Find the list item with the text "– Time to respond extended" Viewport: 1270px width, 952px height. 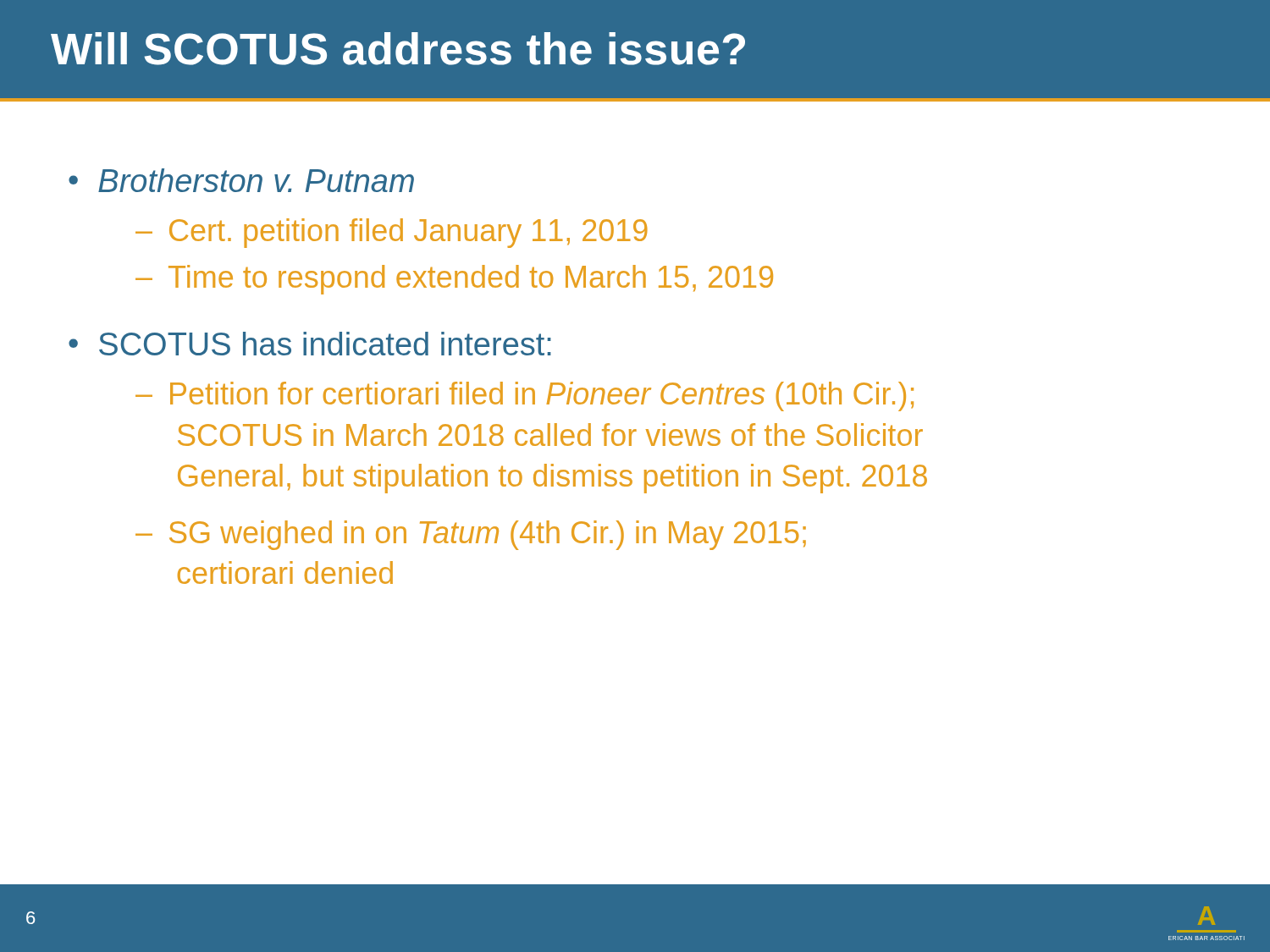click(455, 278)
